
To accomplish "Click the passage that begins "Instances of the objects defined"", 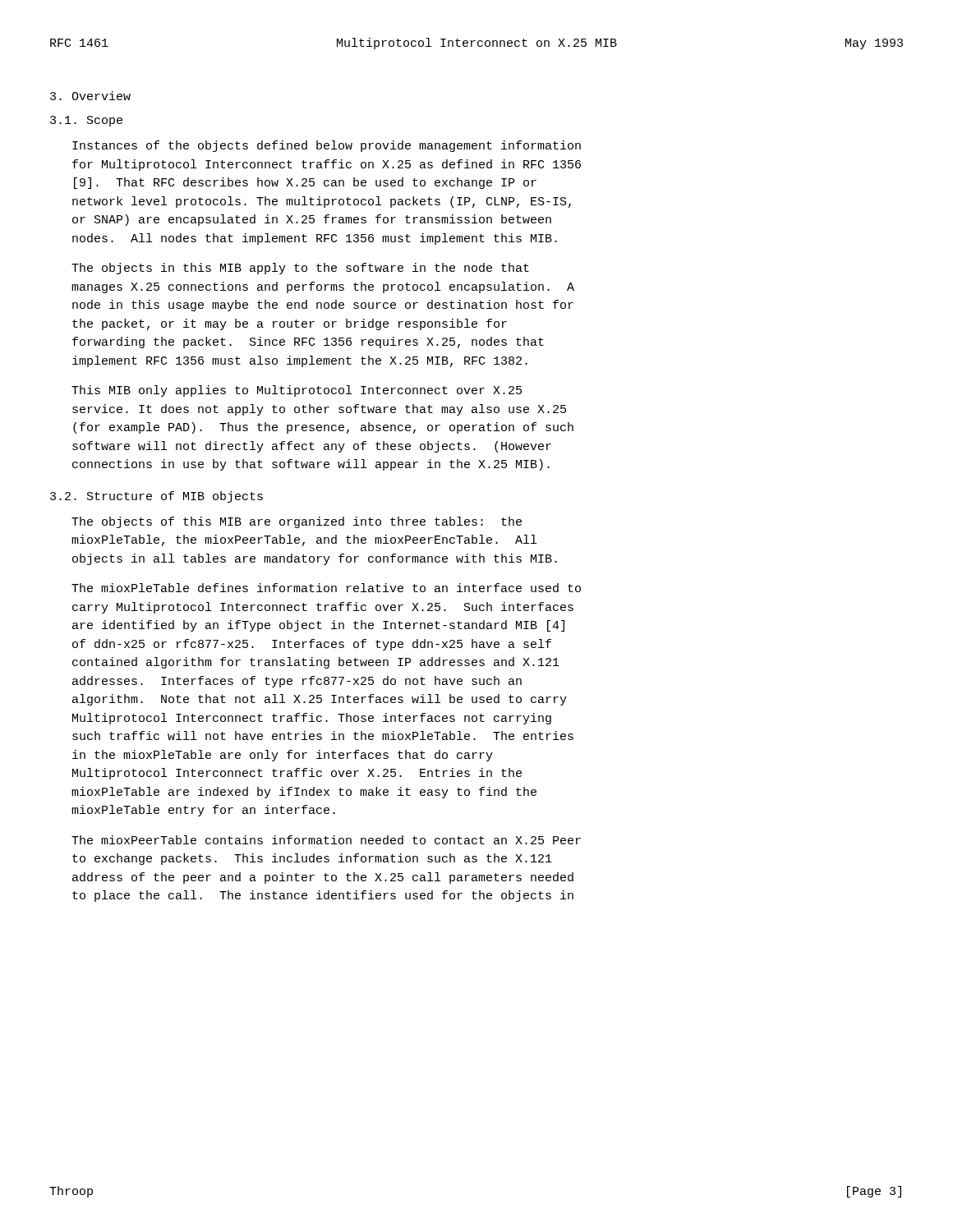I will coord(316,193).
